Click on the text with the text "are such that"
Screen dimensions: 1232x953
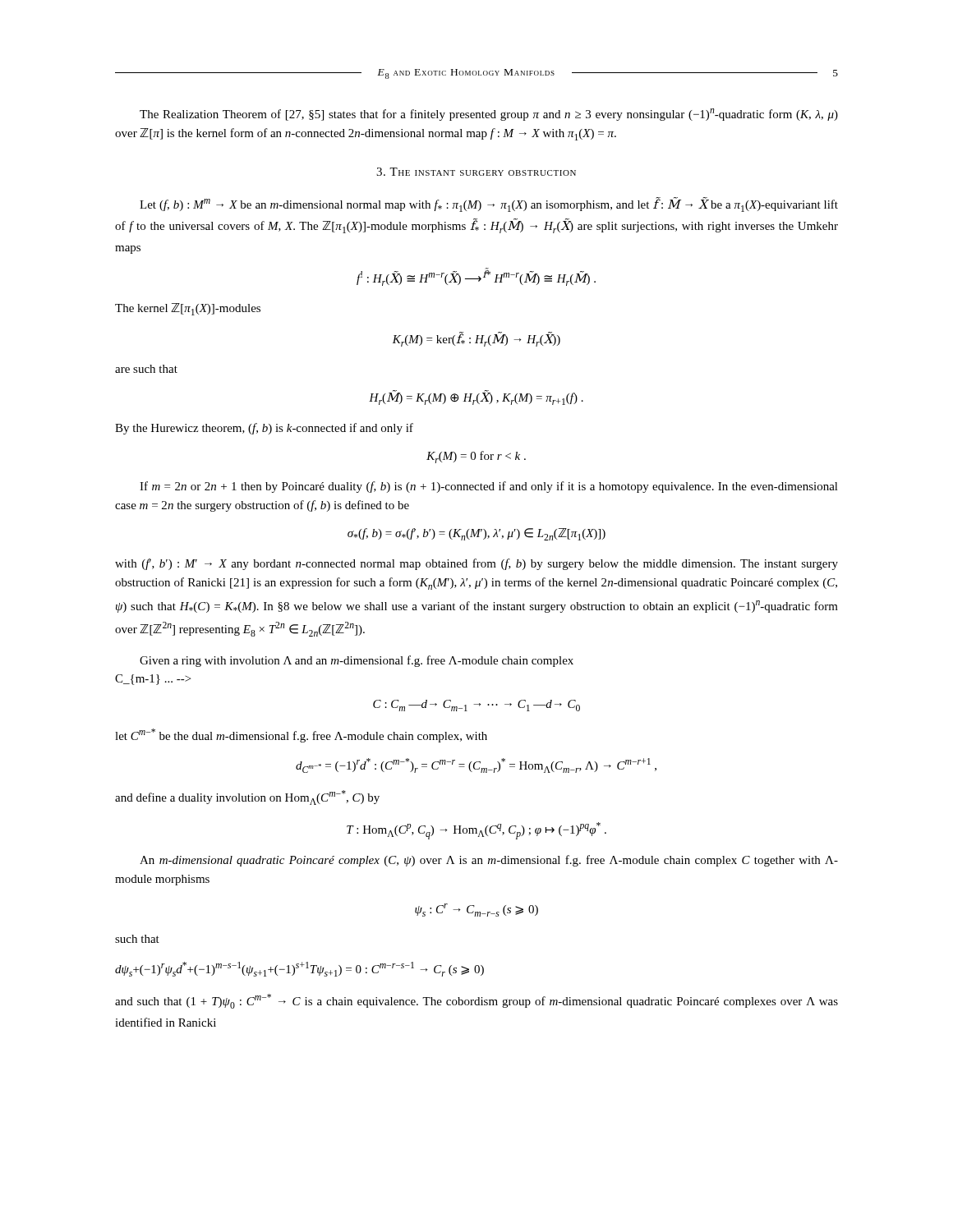click(146, 369)
